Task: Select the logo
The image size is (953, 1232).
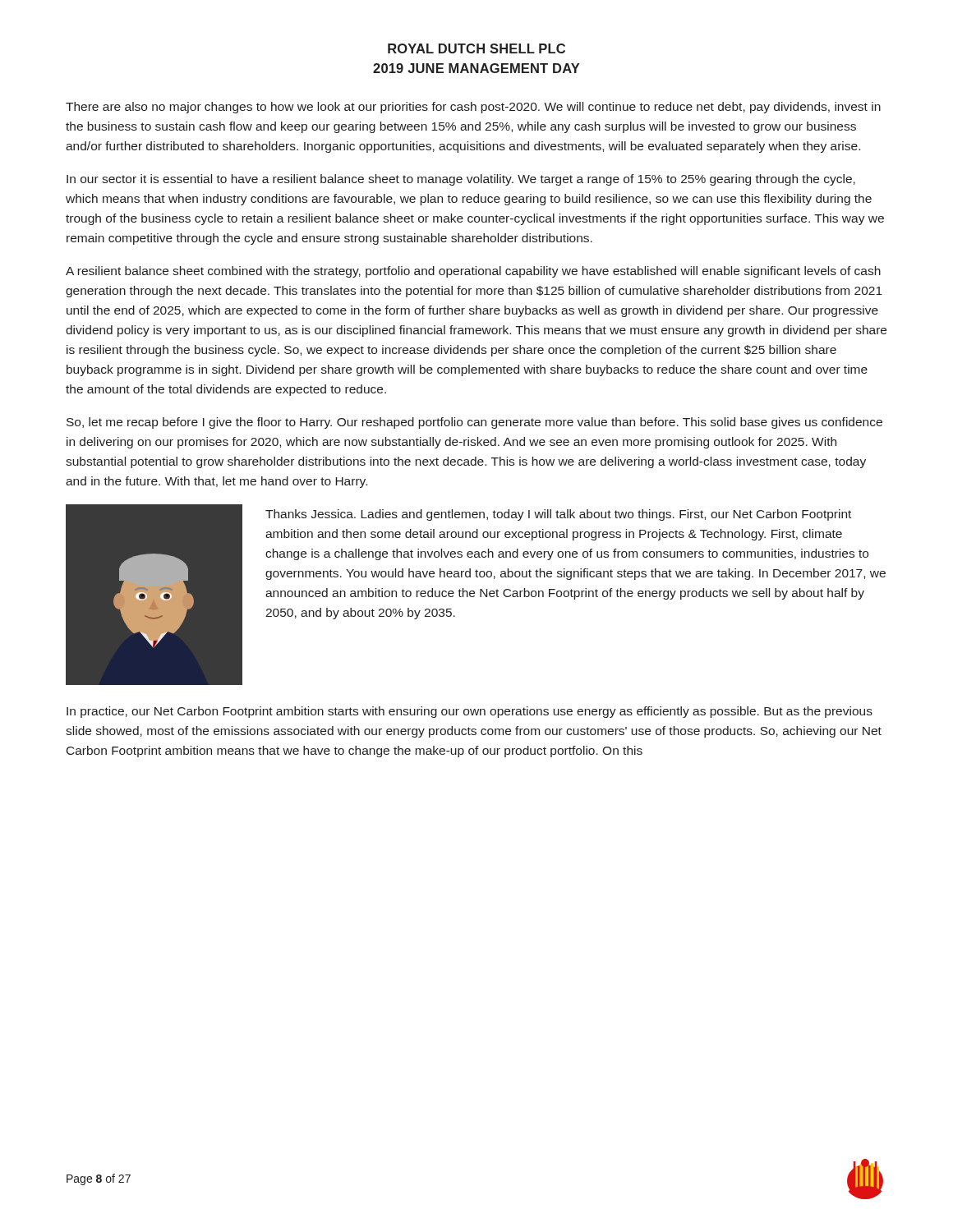Action: 865,1179
